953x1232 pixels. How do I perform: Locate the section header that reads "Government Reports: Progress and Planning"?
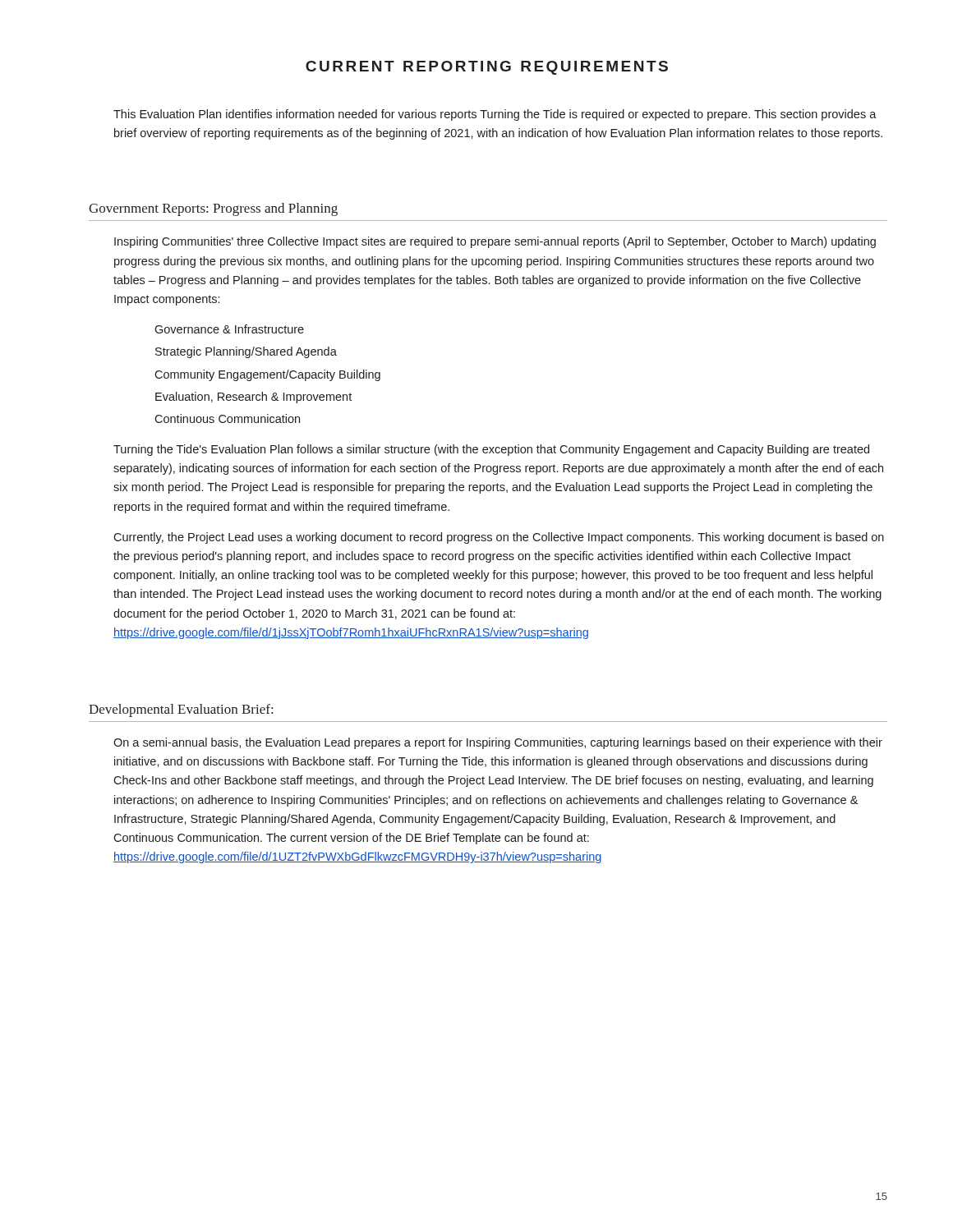point(213,209)
